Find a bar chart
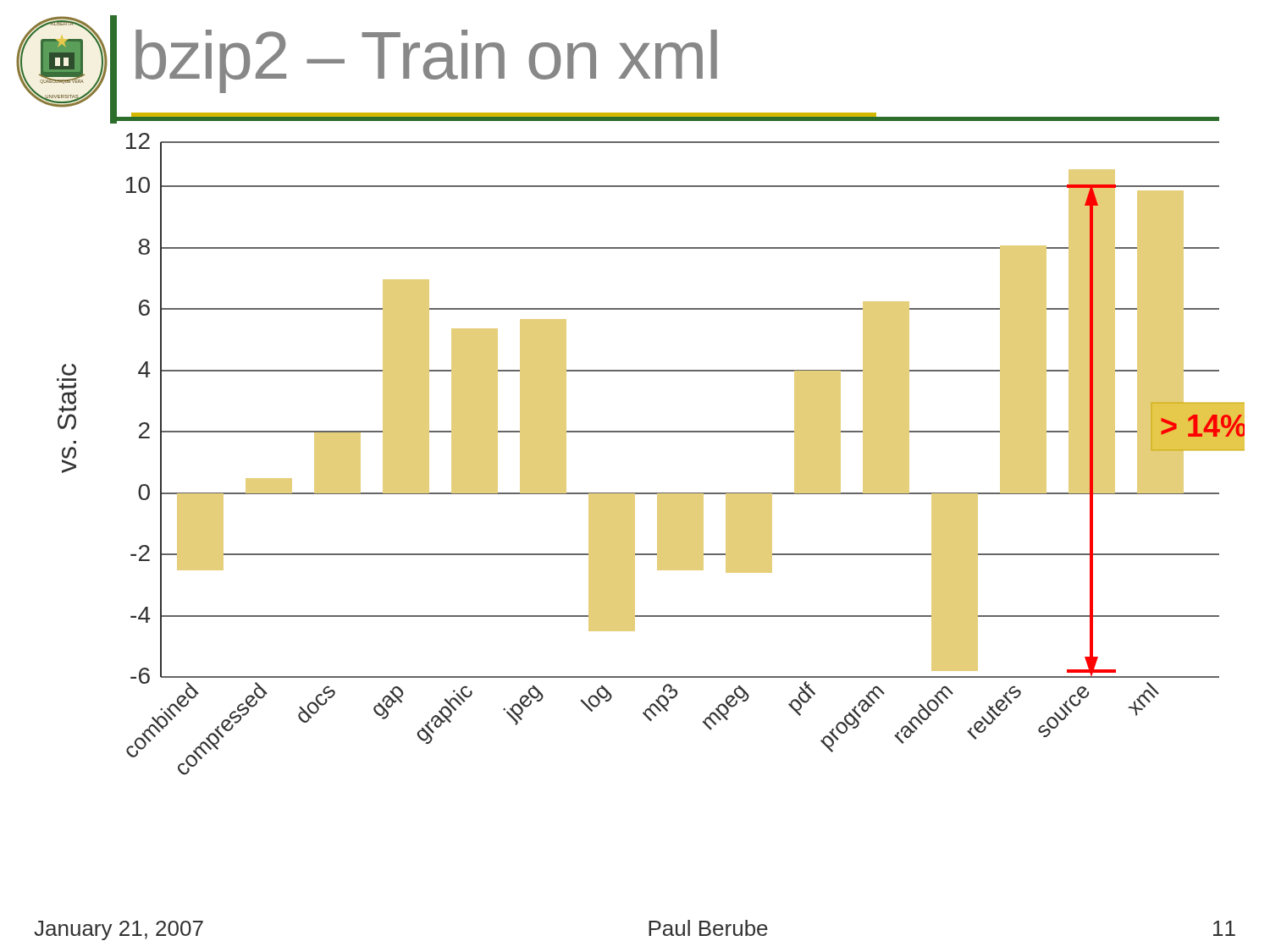 [648, 503]
